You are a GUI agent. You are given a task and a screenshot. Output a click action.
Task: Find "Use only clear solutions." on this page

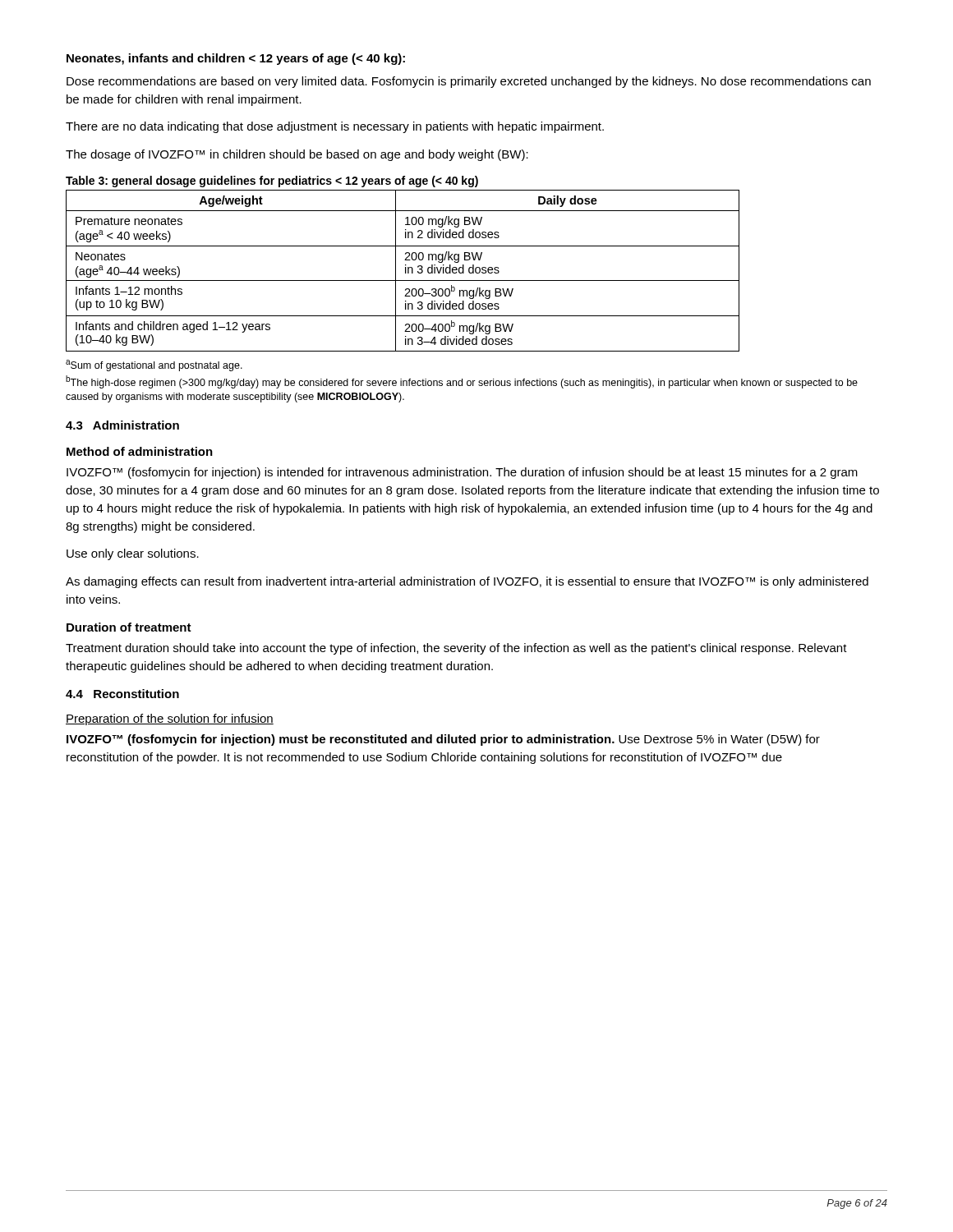pos(133,554)
